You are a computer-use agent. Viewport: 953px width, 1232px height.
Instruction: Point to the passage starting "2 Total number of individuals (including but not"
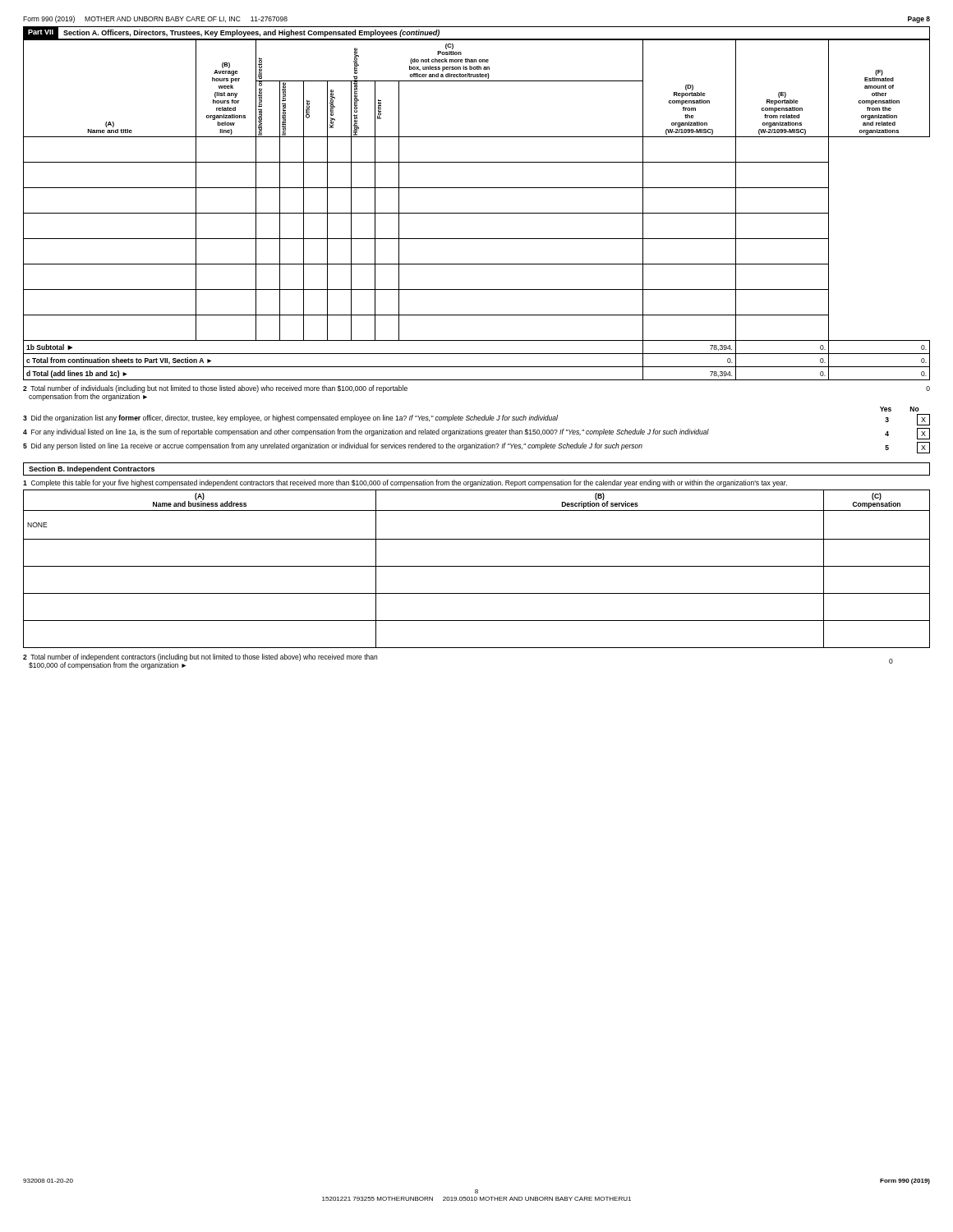pos(251,391)
